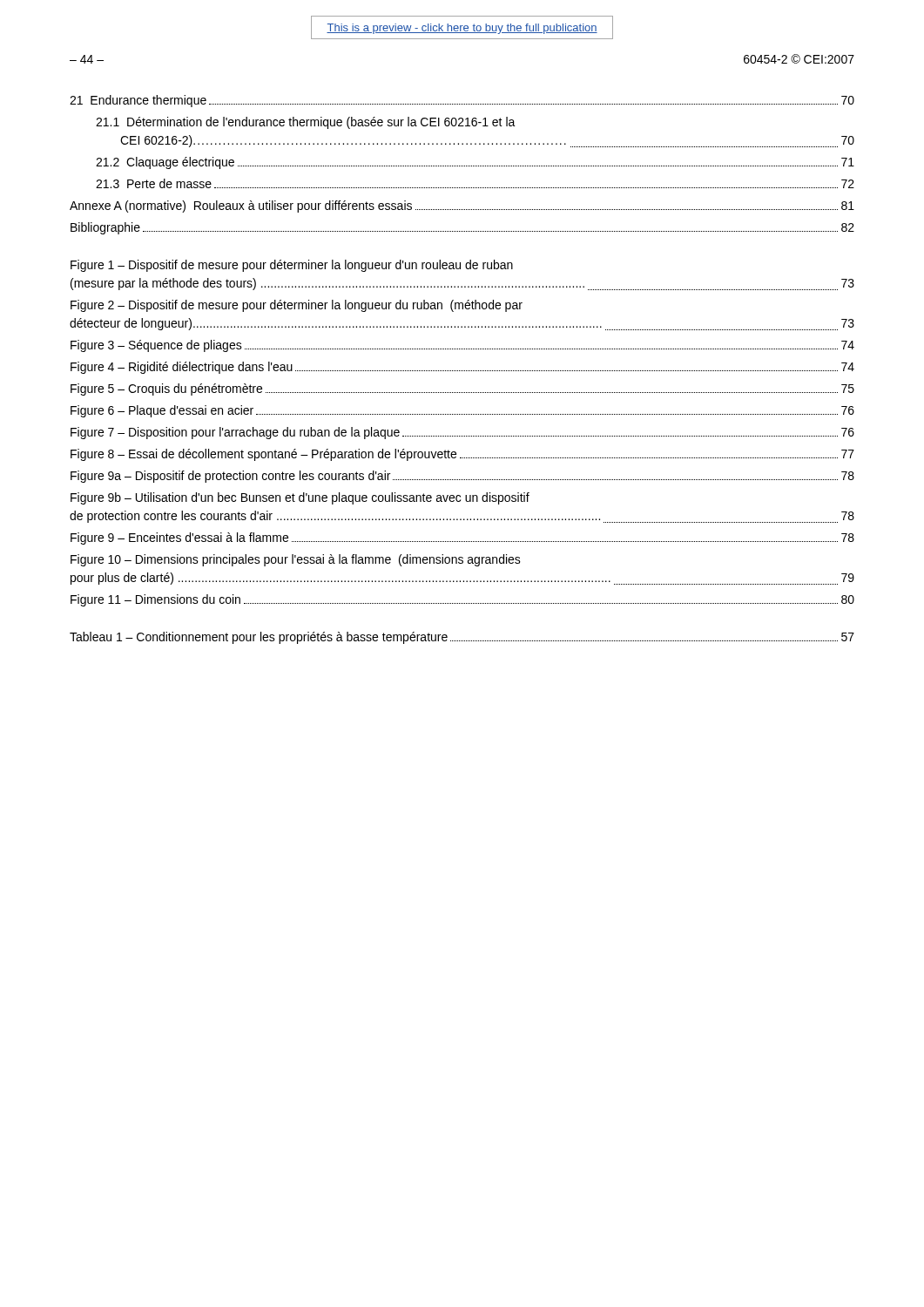Find the text starting "Figure 2 – Dispositif"
924x1307 pixels.
tap(462, 315)
